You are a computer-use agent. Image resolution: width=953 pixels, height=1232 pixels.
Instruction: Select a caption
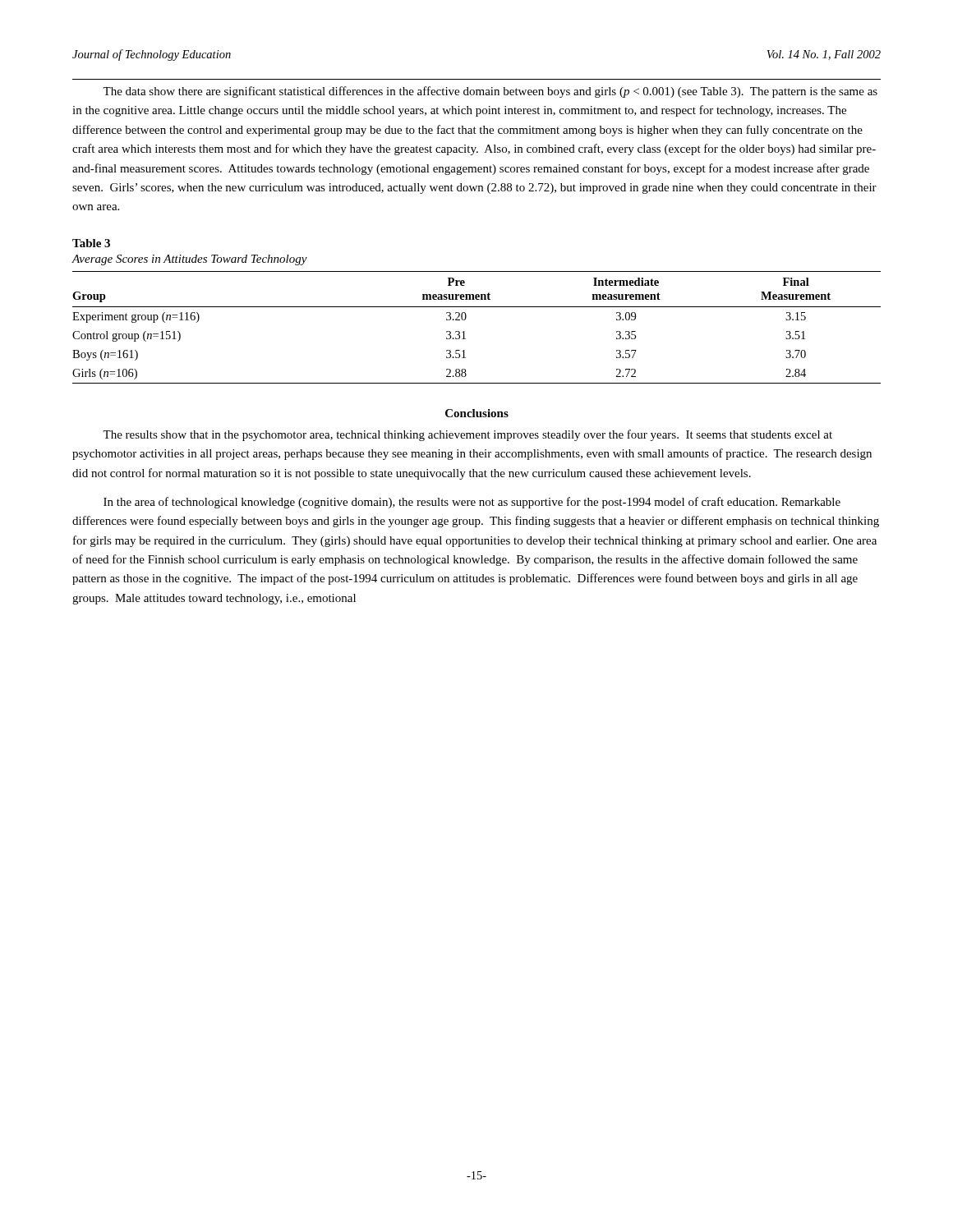pos(190,259)
